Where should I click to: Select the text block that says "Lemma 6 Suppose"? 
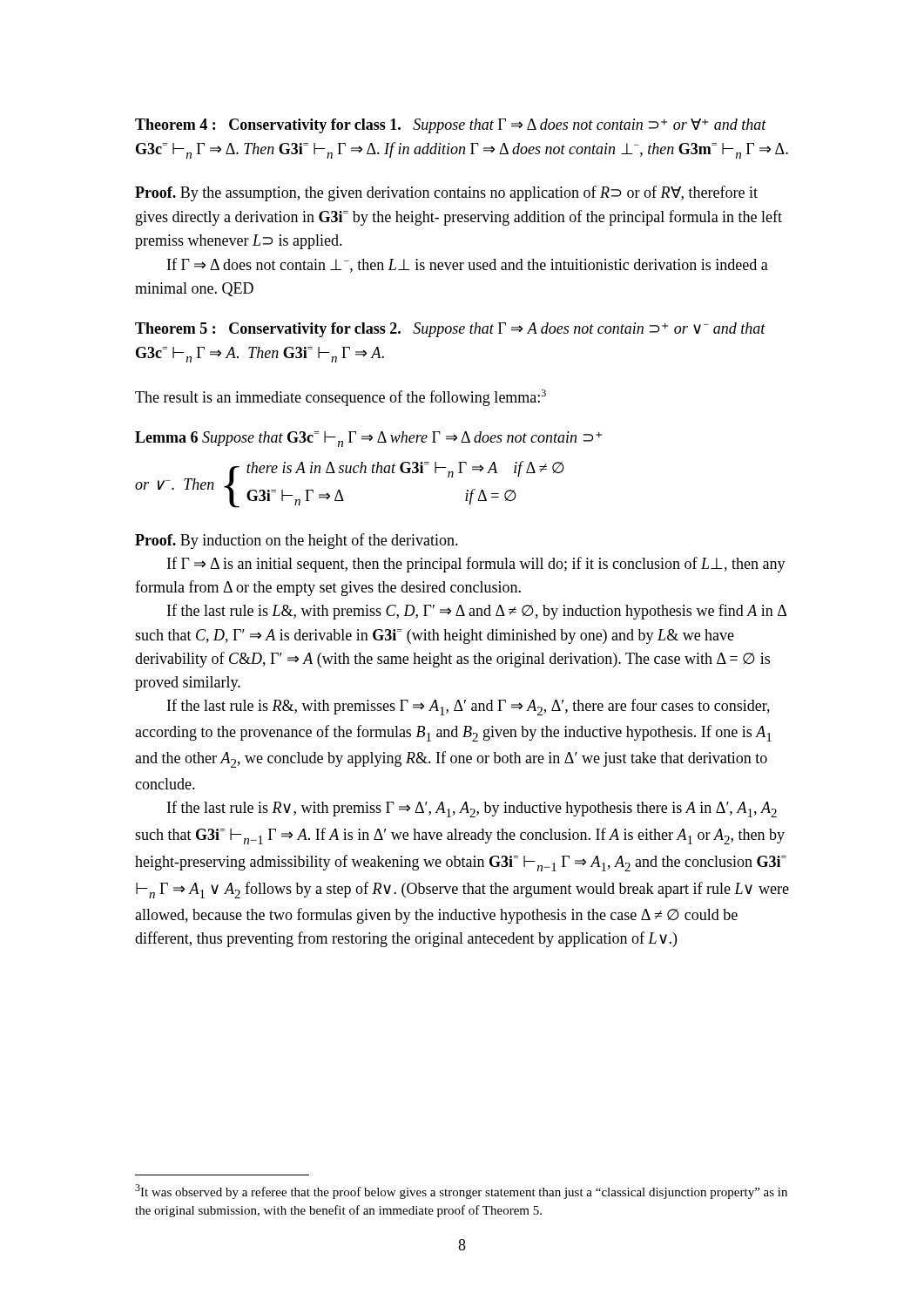click(462, 468)
